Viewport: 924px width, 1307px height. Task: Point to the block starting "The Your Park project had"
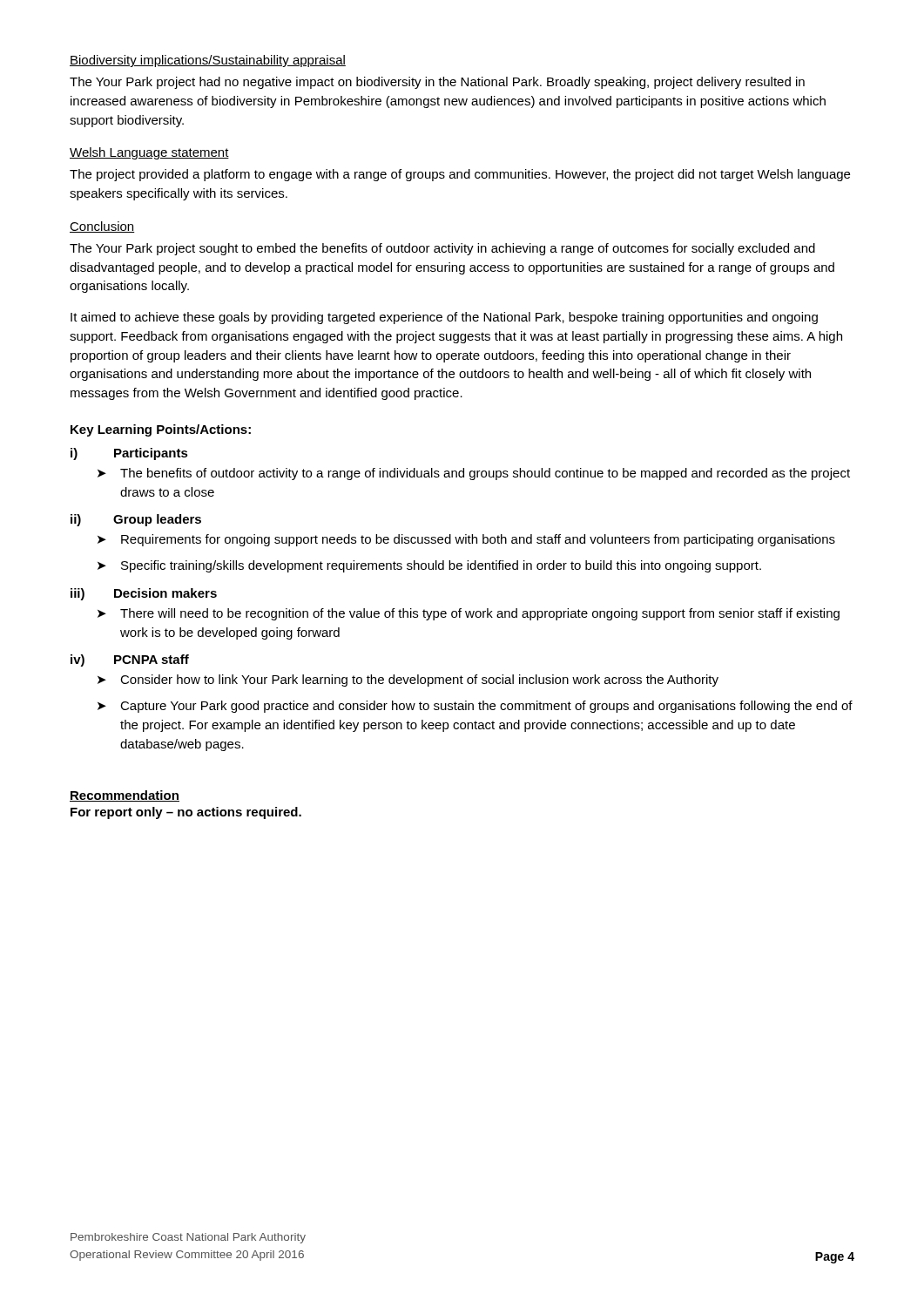tap(448, 100)
